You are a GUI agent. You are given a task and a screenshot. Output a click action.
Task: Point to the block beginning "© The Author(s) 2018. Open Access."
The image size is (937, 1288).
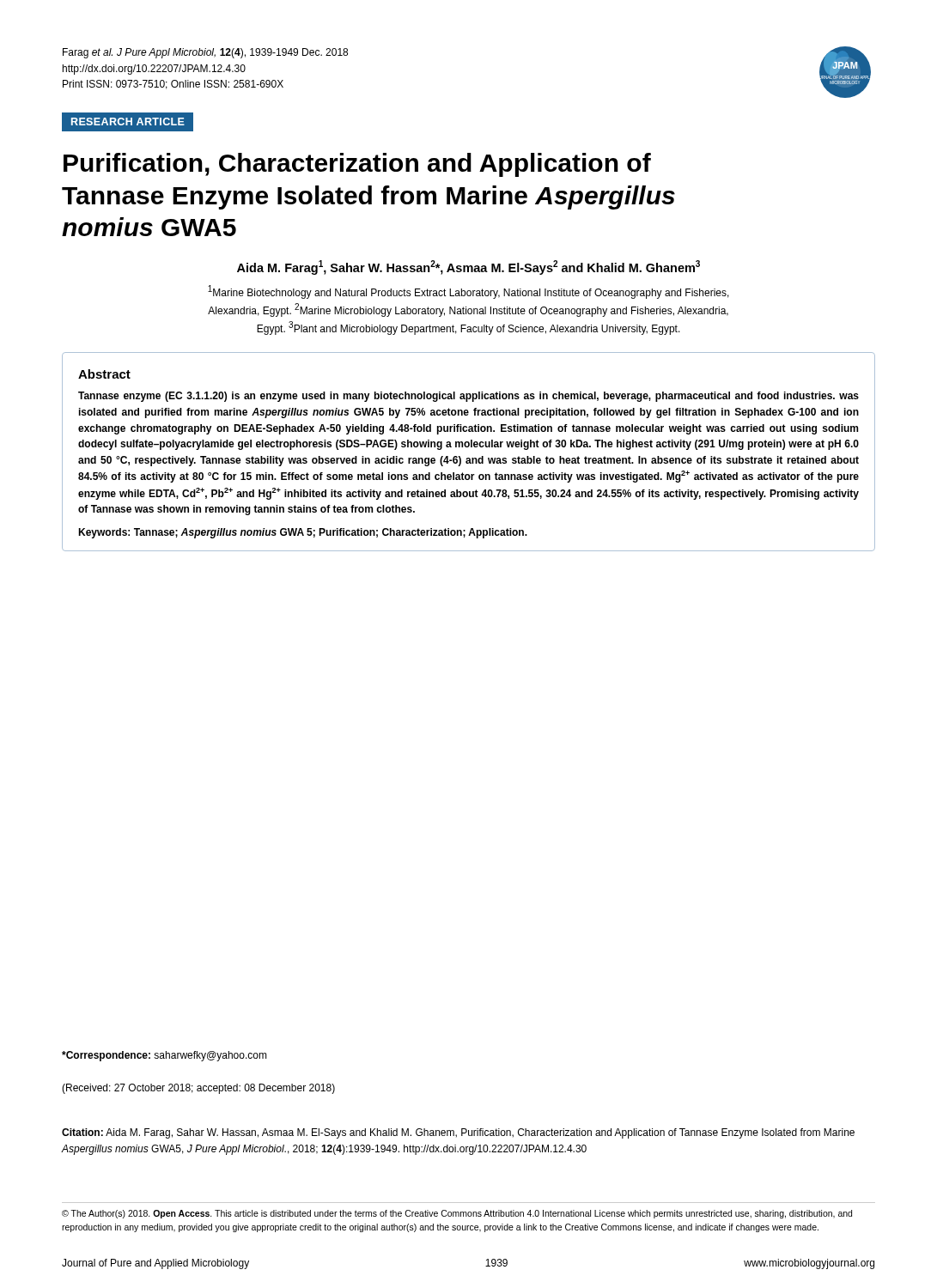coord(457,1220)
